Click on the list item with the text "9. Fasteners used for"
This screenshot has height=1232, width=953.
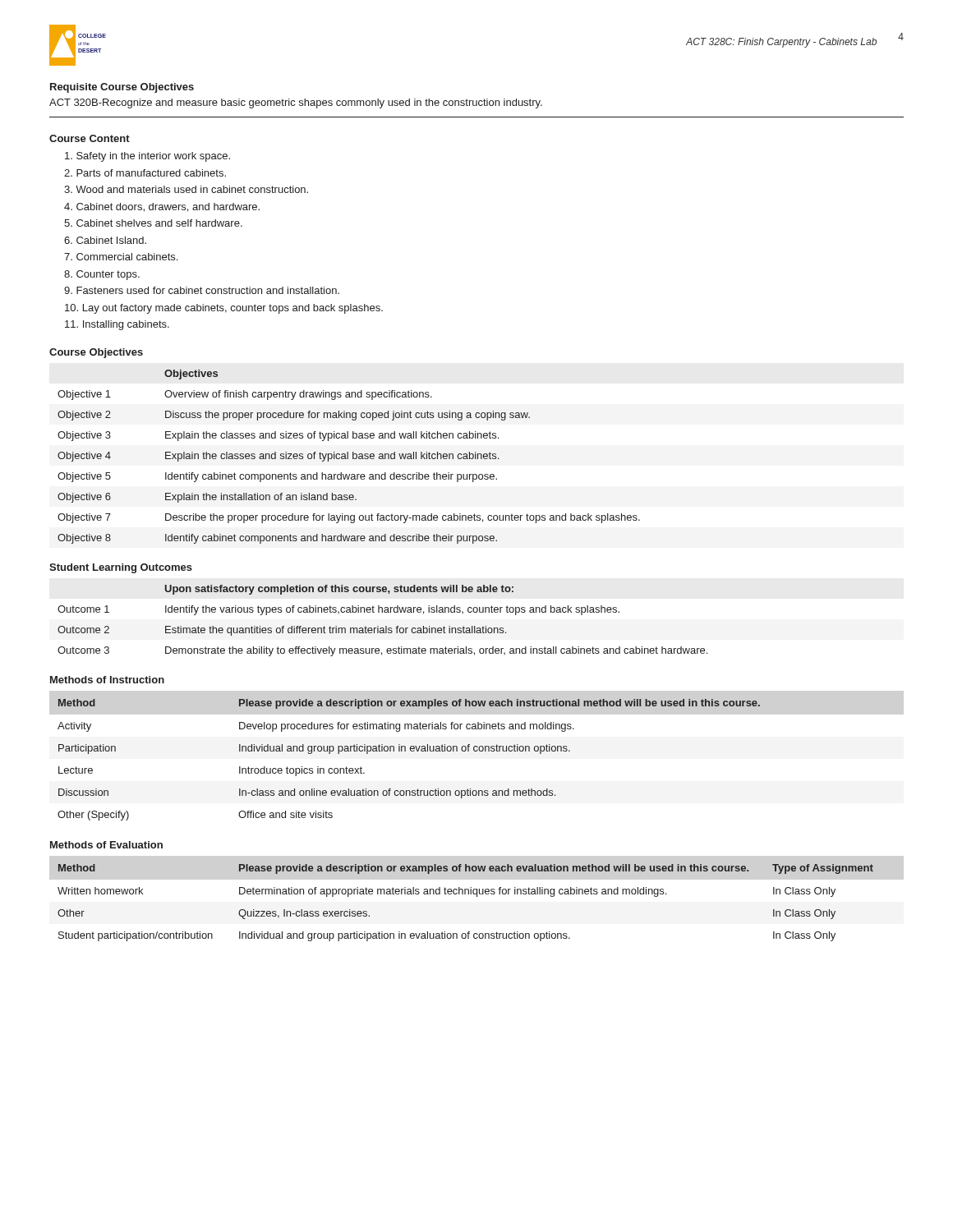click(202, 290)
